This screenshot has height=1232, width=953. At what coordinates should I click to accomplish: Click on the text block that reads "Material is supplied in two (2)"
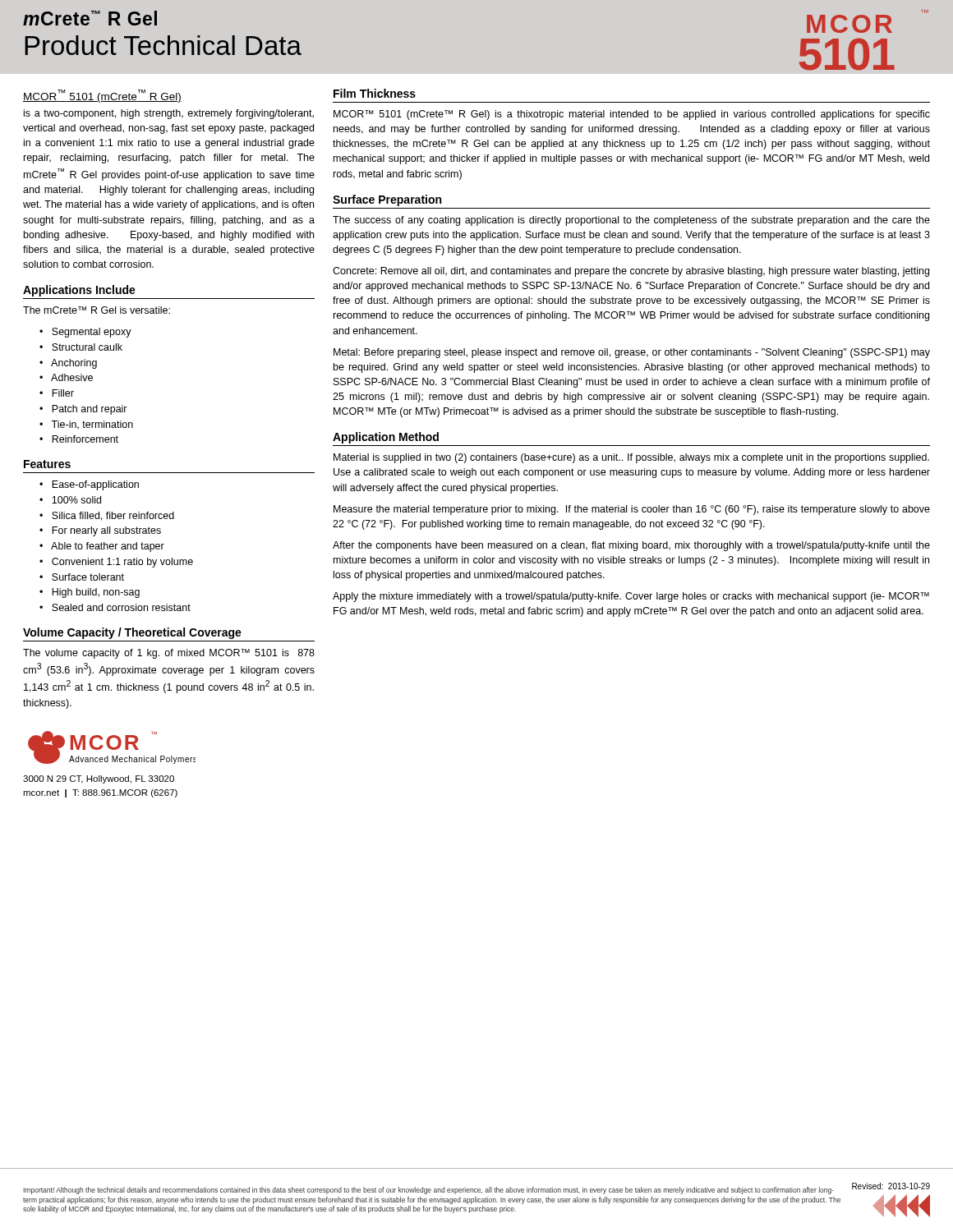coord(631,473)
